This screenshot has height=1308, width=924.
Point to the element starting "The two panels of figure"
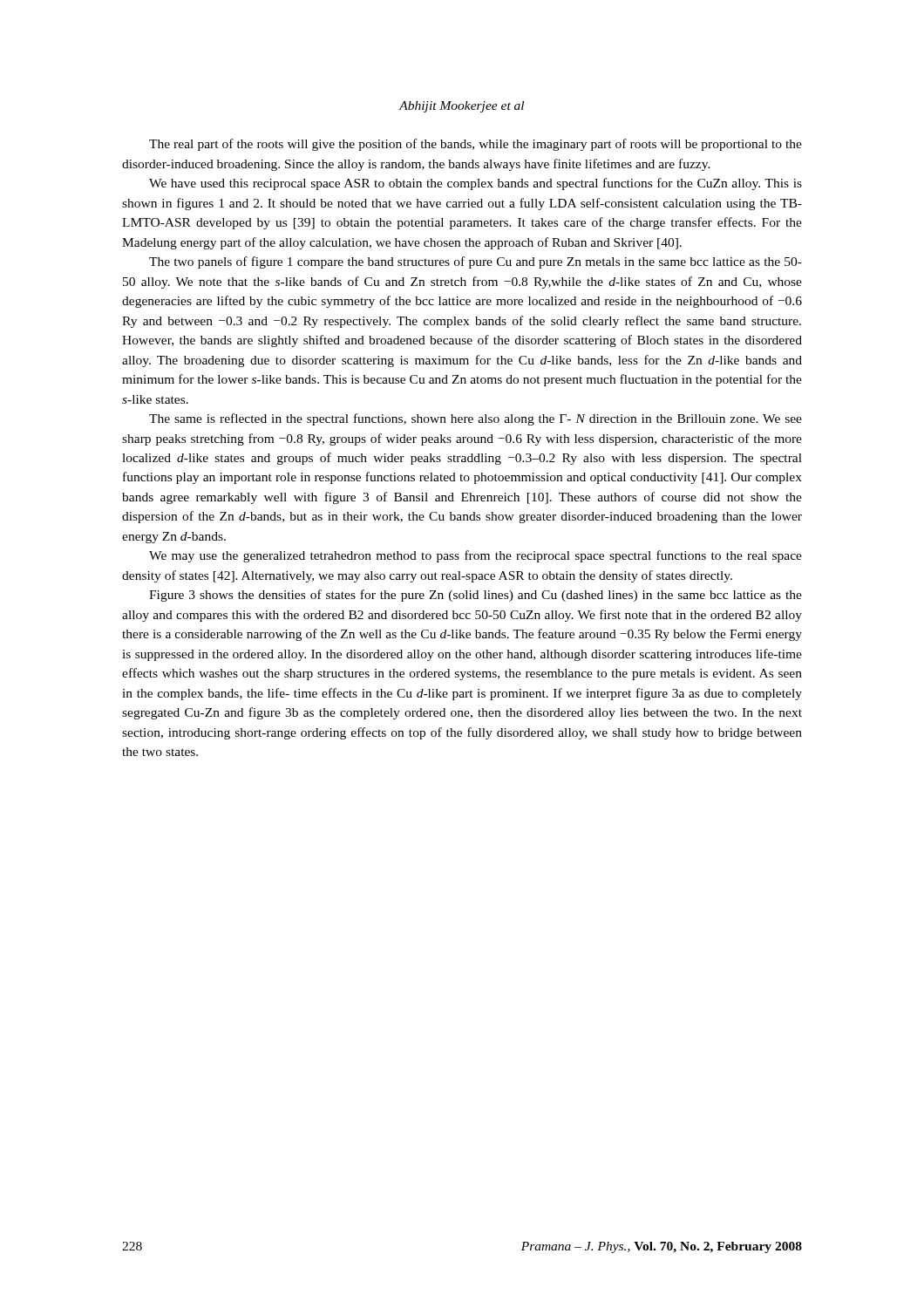point(462,330)
